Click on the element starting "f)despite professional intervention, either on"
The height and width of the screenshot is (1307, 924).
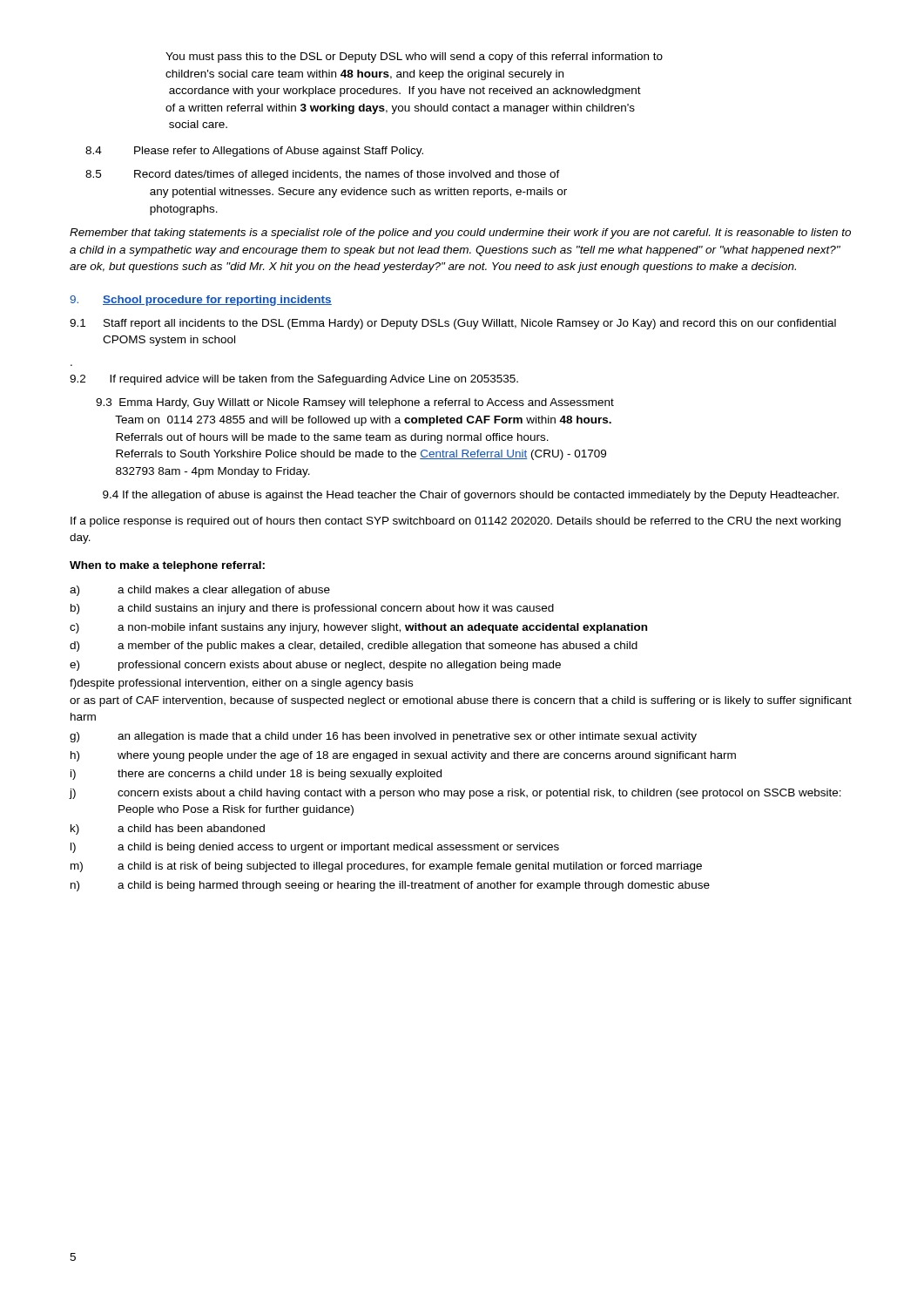click(x=461, y=699)
